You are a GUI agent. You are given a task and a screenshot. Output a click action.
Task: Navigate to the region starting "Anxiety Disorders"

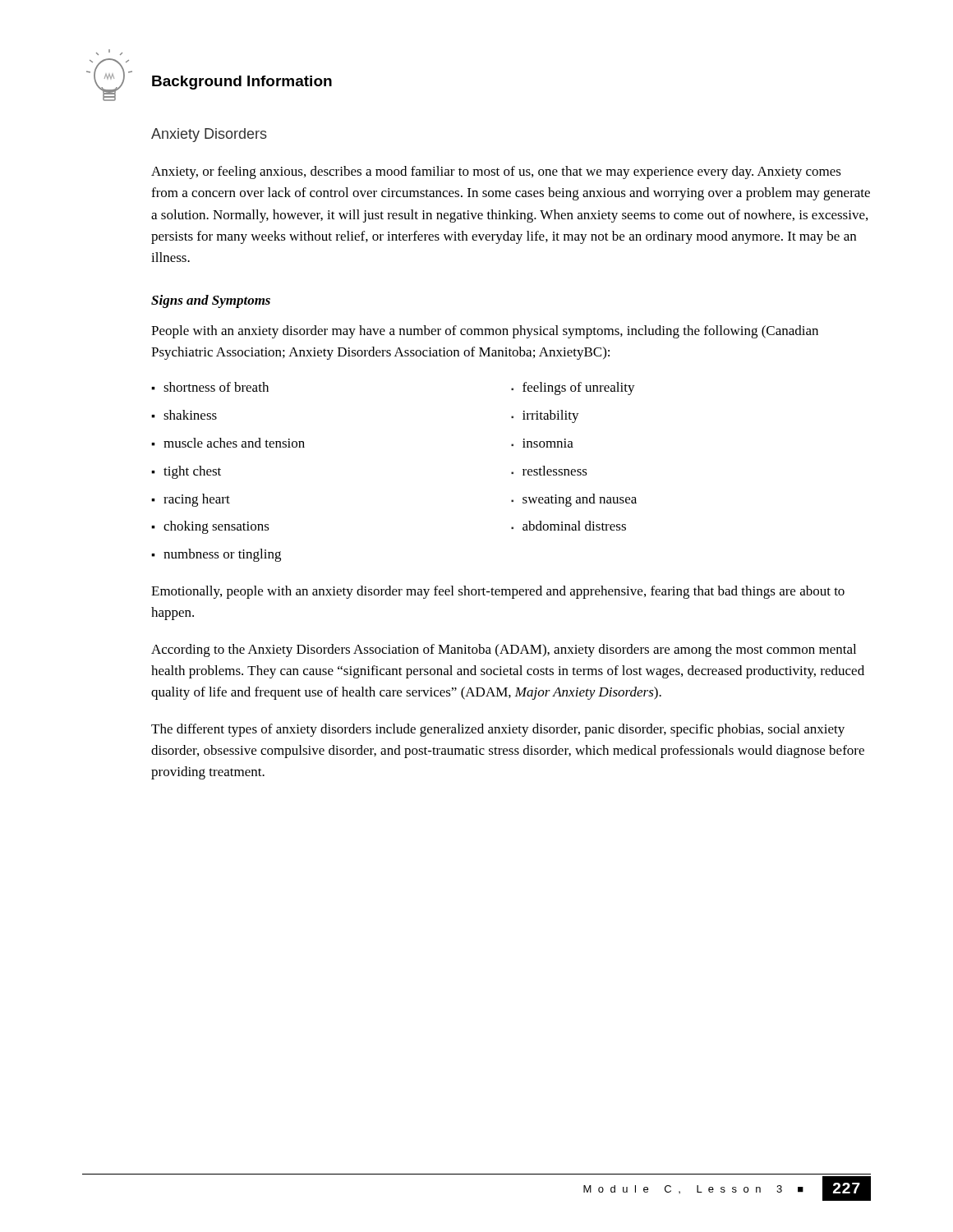tap(209, 134)
